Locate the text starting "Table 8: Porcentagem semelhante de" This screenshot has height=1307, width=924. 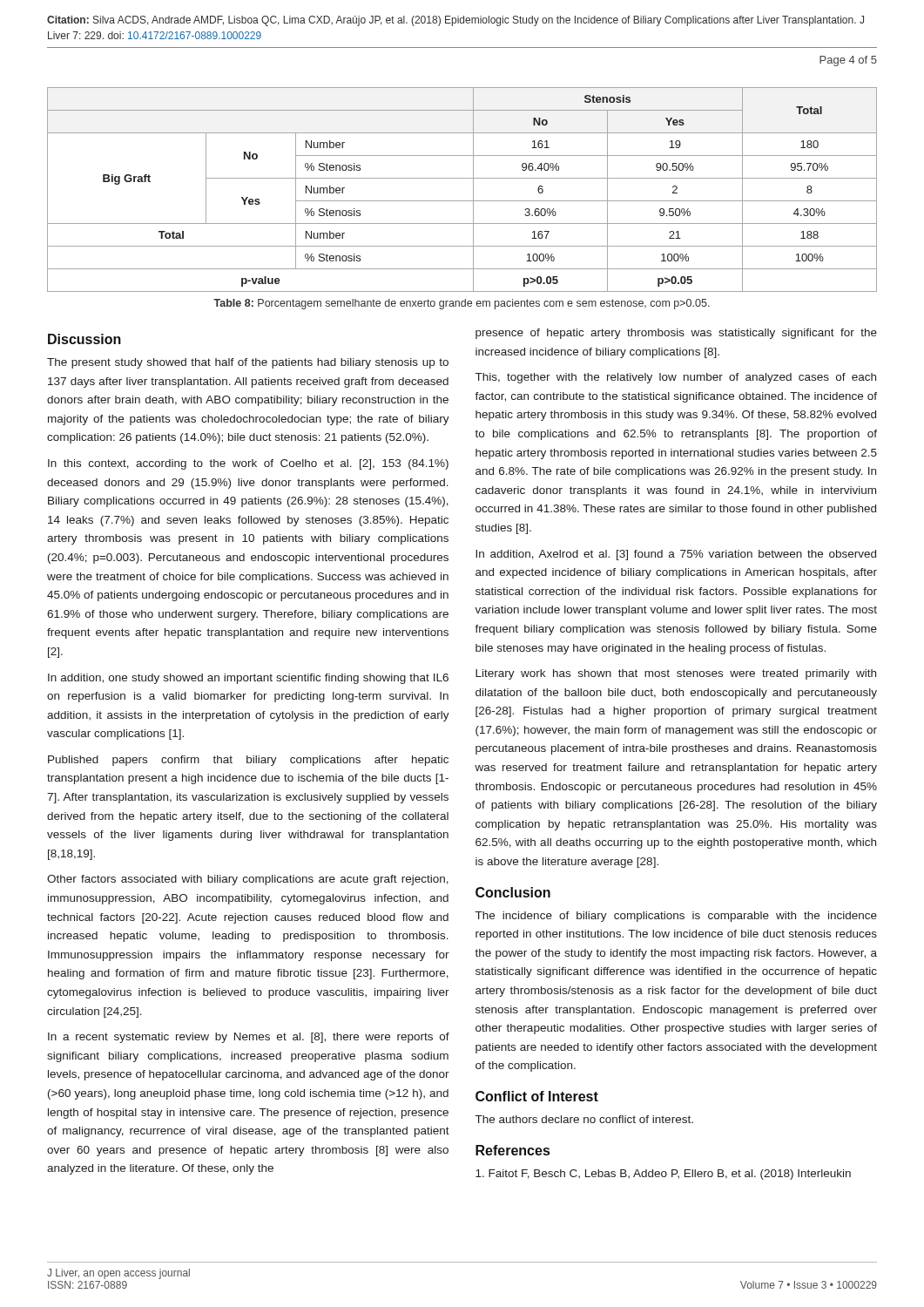tap(462, 303)
